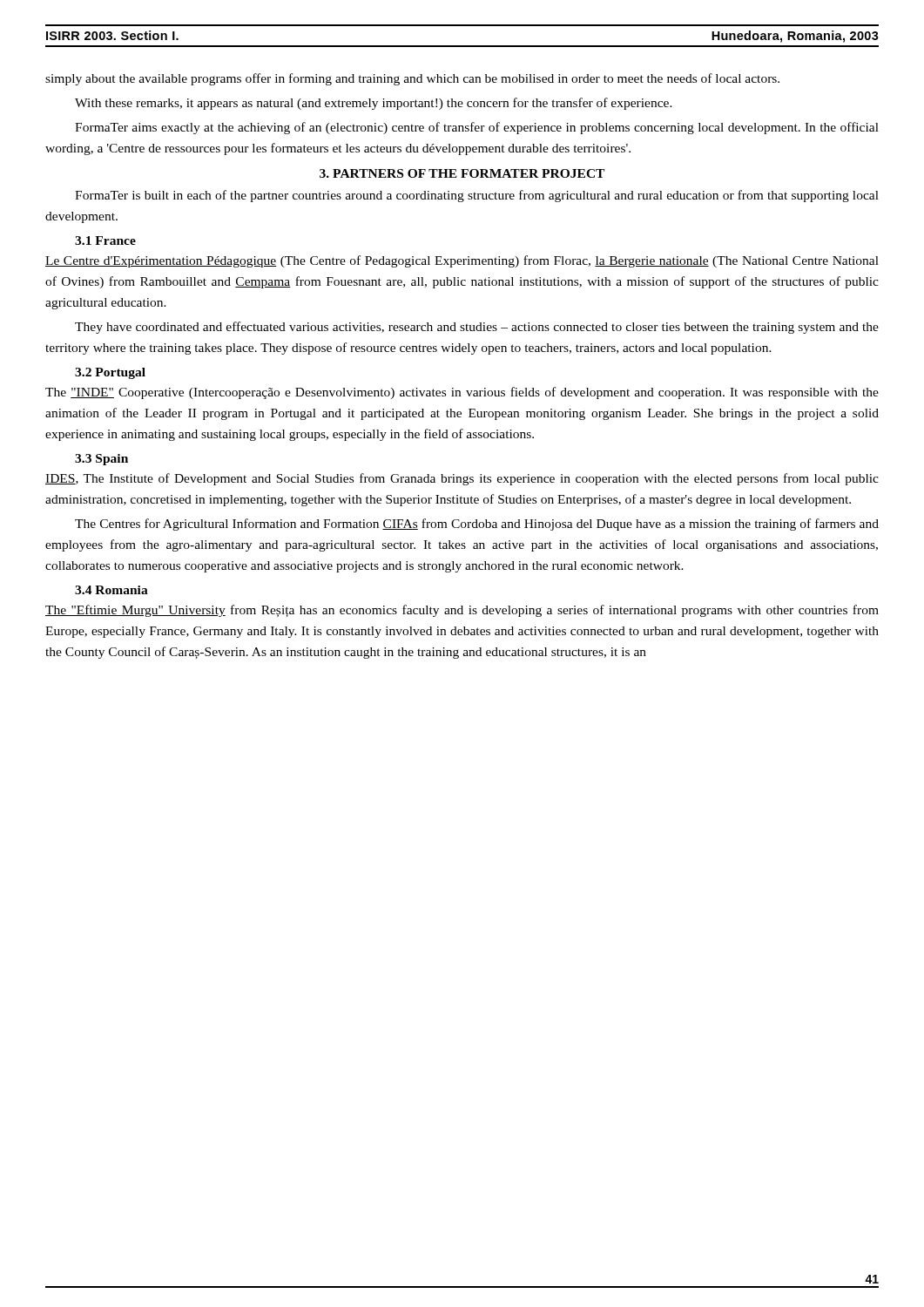Click on the text starting "Le Centre d'Expérimentation Pédagogique (The"

(462, 282)
